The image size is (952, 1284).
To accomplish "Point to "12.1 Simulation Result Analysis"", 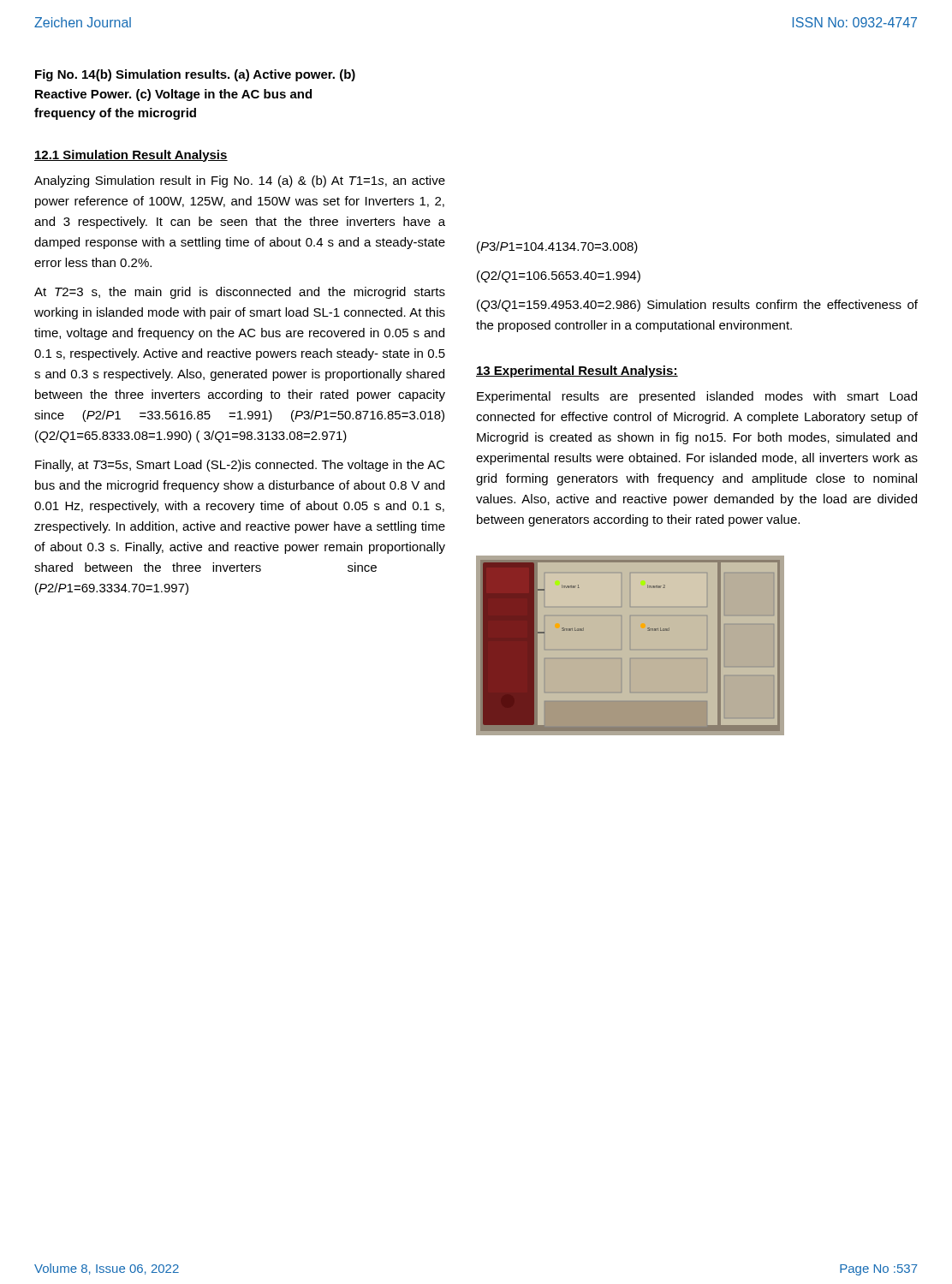I will click(x=131, y=154).
